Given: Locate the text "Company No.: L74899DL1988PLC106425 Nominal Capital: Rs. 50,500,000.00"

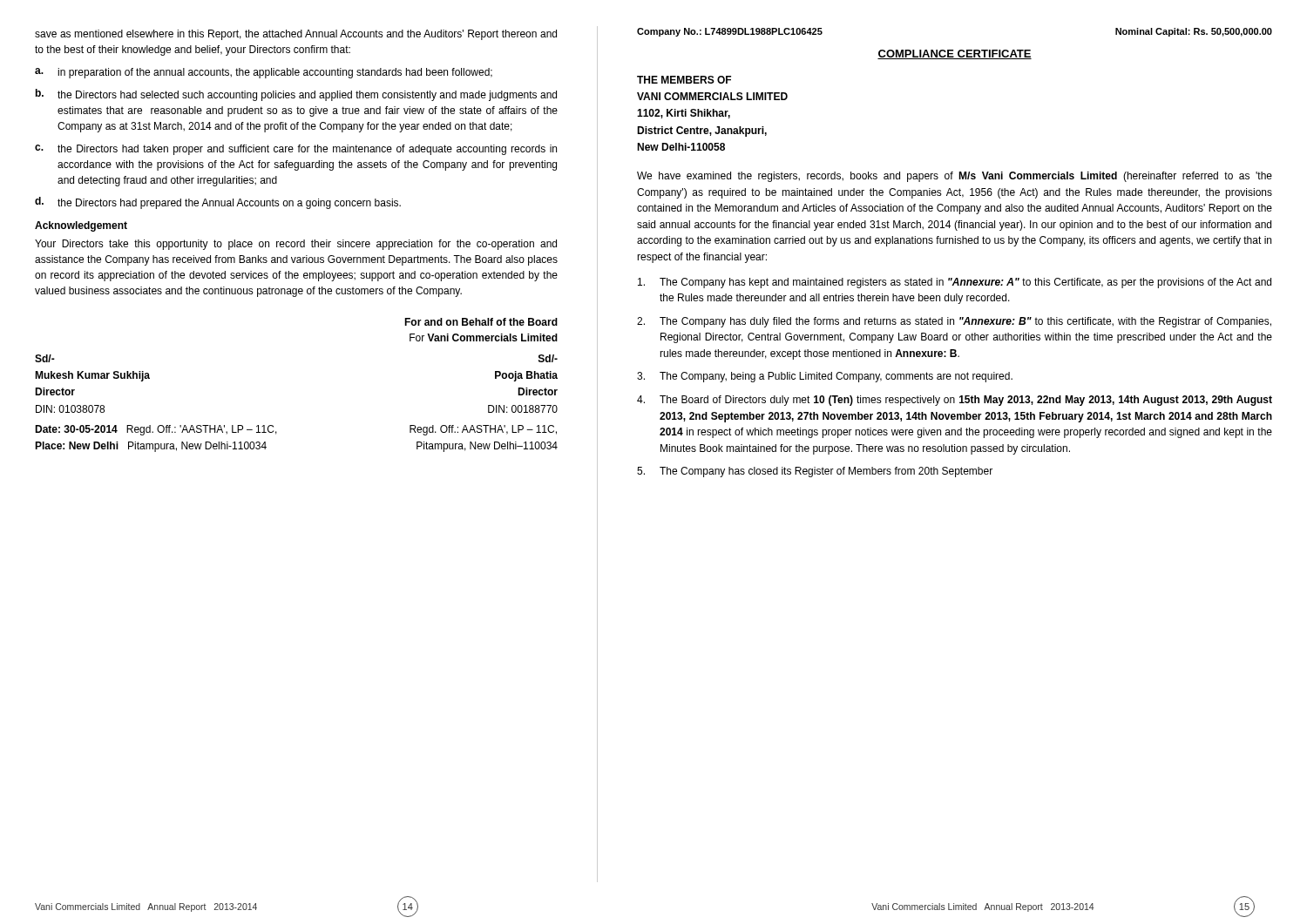Looking at the screenshot, I should (727, 32).
